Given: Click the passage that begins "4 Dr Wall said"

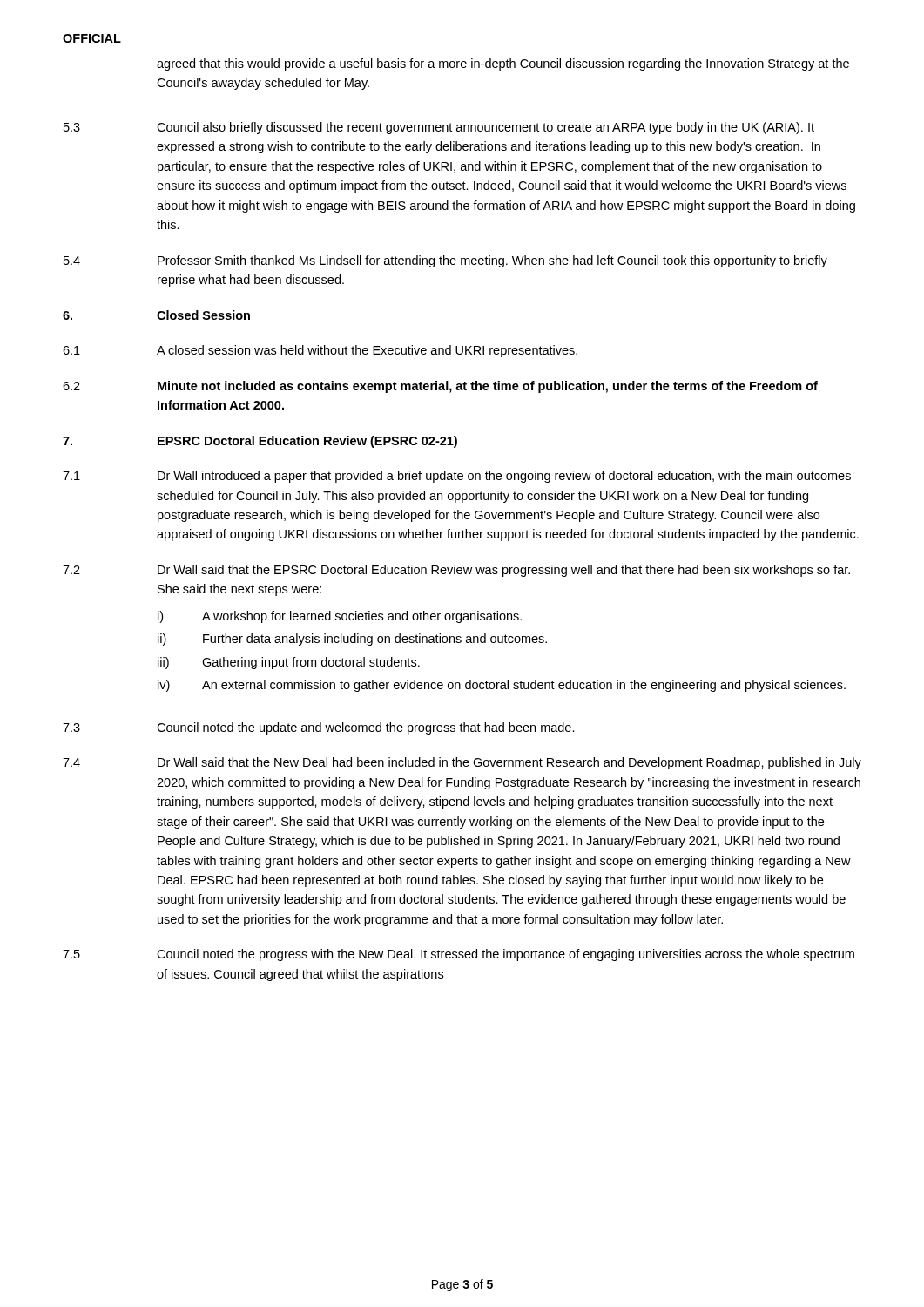Looking at the screenshot, I should point(462,841).
